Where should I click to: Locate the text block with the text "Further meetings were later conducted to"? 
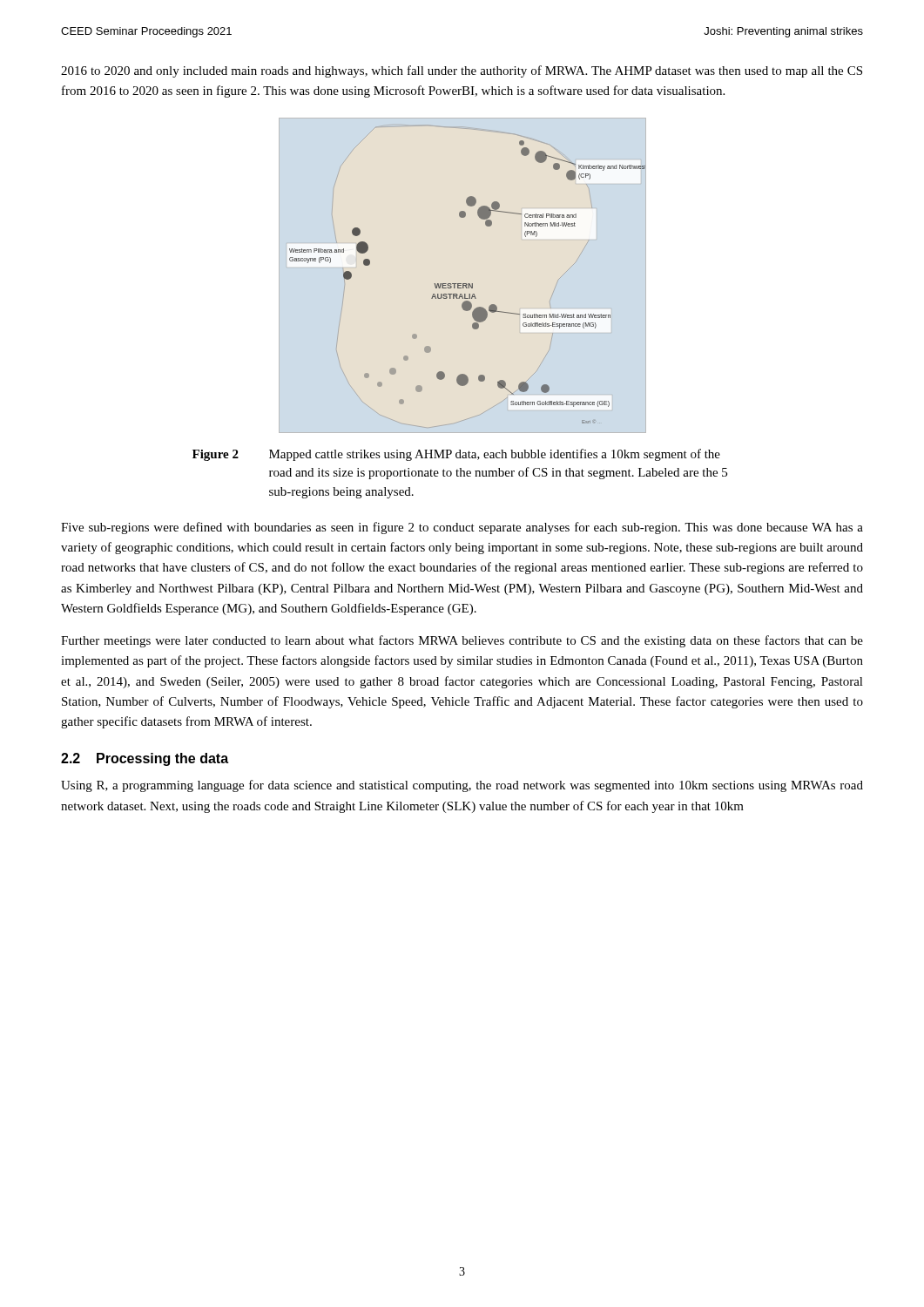[x=462, y=681]
